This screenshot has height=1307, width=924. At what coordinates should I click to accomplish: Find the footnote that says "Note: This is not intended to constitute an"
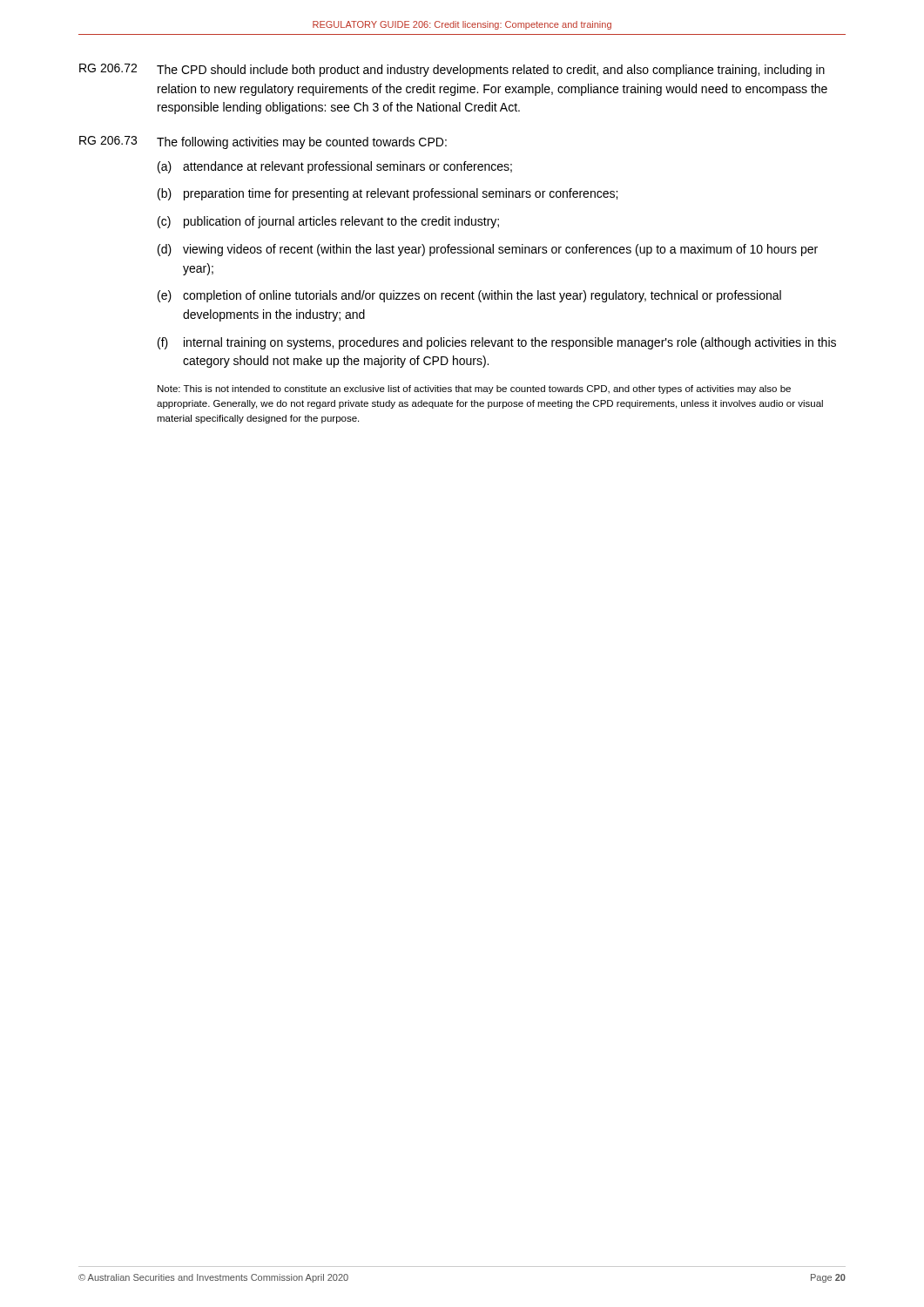[x=490, y=404]
